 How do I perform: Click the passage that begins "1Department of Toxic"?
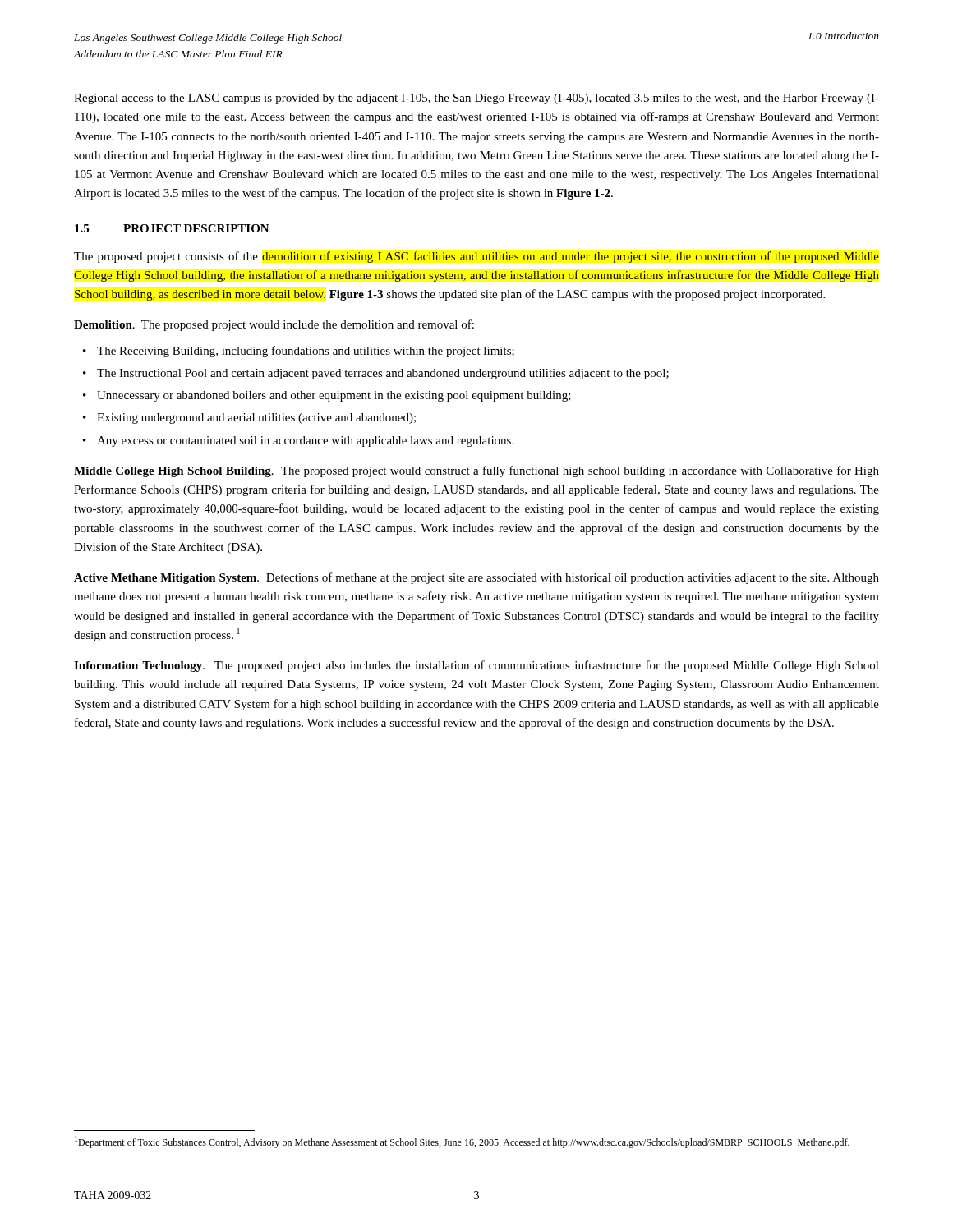pyautogui.click(x=462, y=1142)
